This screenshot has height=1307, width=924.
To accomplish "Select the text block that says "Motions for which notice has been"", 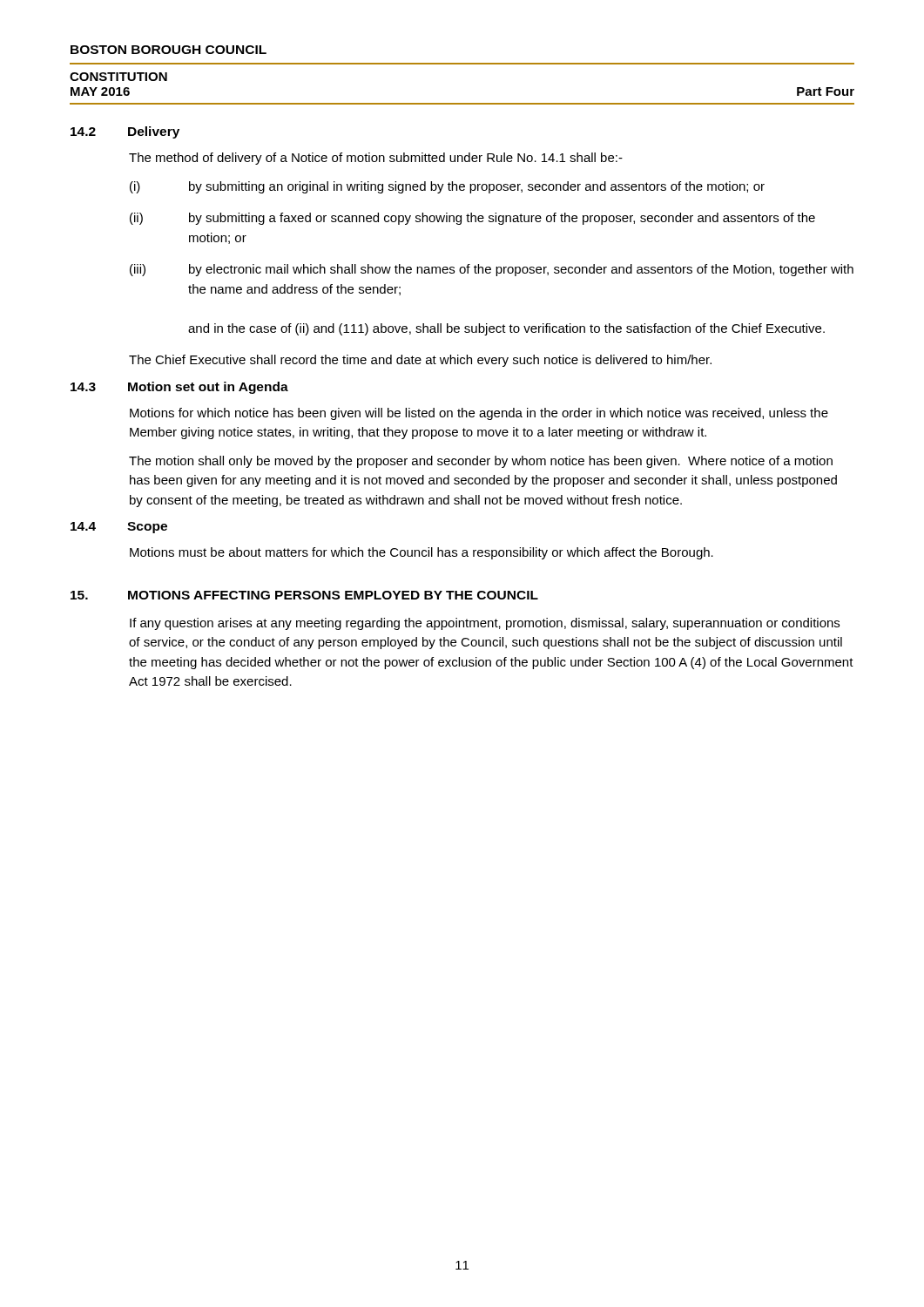I will pyautogui.click(x=479, y=422).
